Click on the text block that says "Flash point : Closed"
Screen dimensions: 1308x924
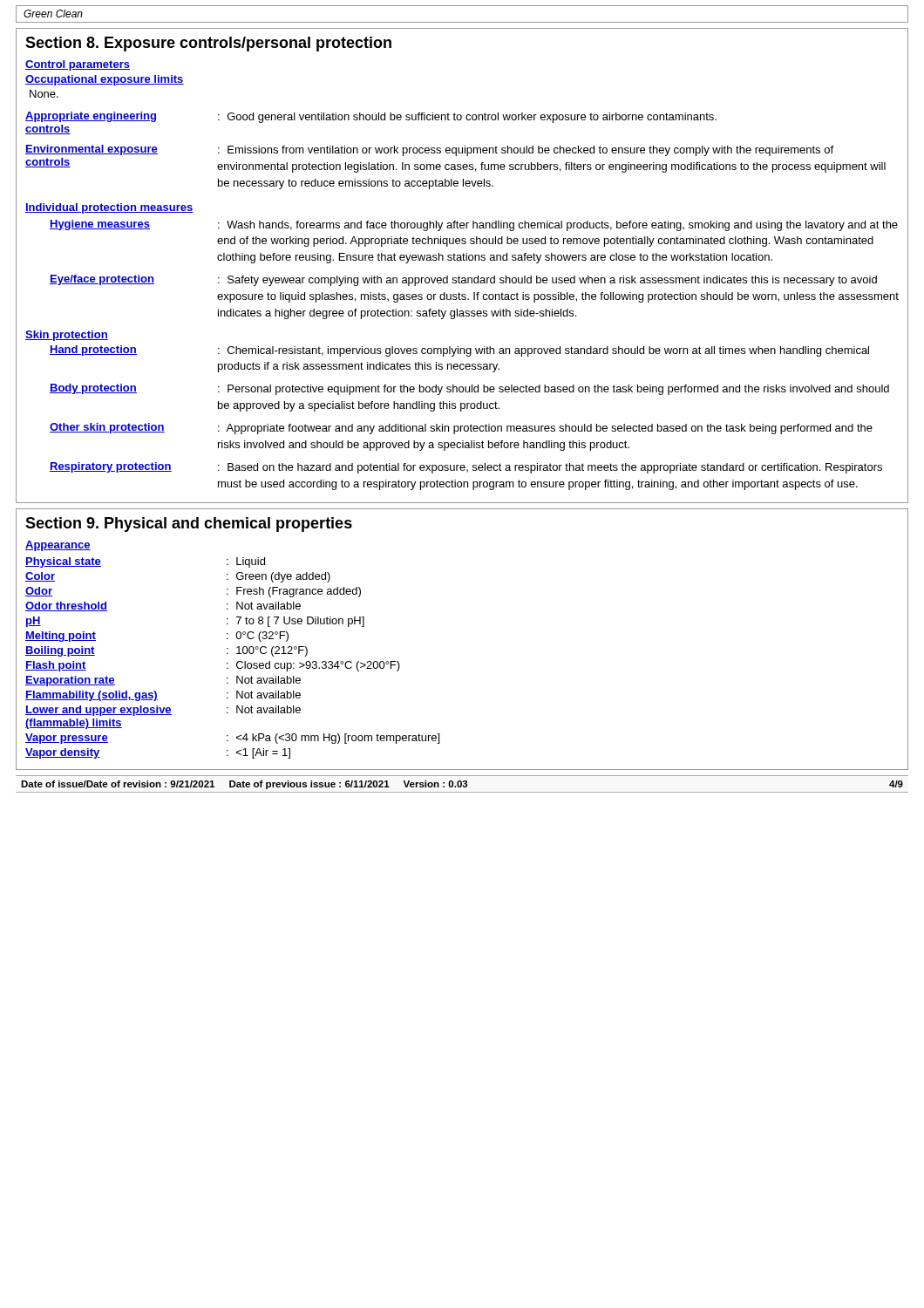click(x=41, y=666)
